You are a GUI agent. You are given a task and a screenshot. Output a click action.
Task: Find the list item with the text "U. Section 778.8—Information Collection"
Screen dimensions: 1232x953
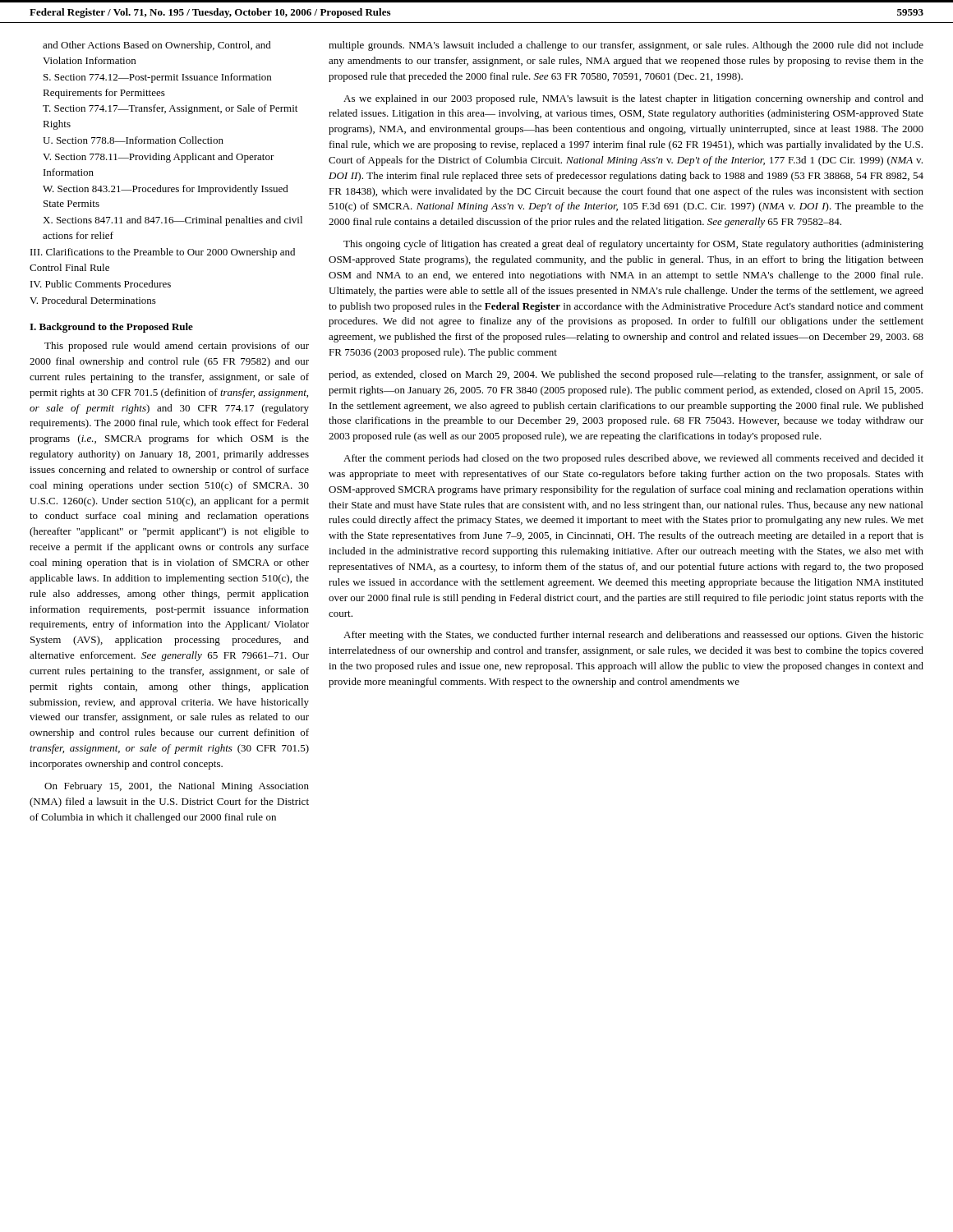coord(133,140)
